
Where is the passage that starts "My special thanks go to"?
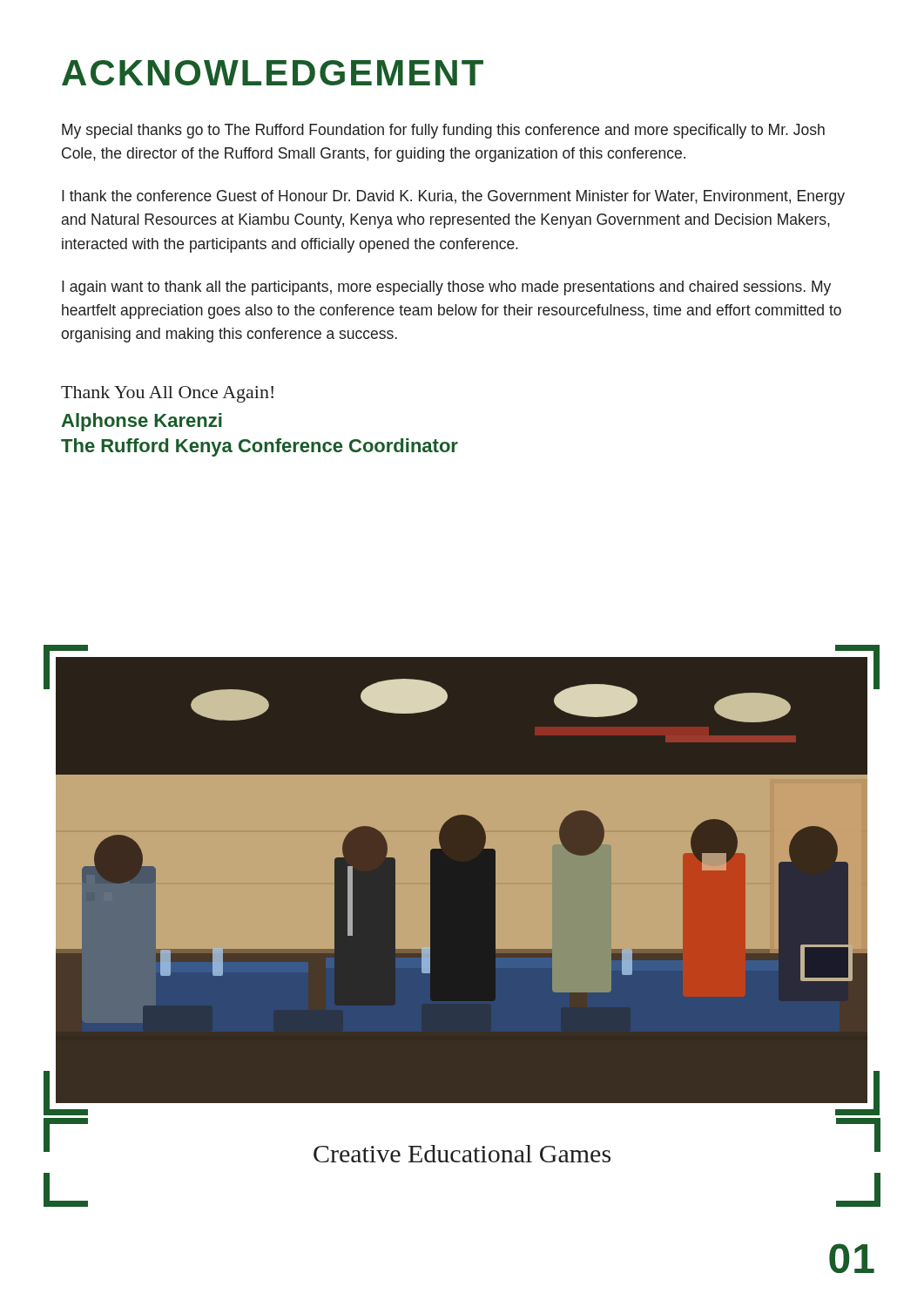(443, 142)
